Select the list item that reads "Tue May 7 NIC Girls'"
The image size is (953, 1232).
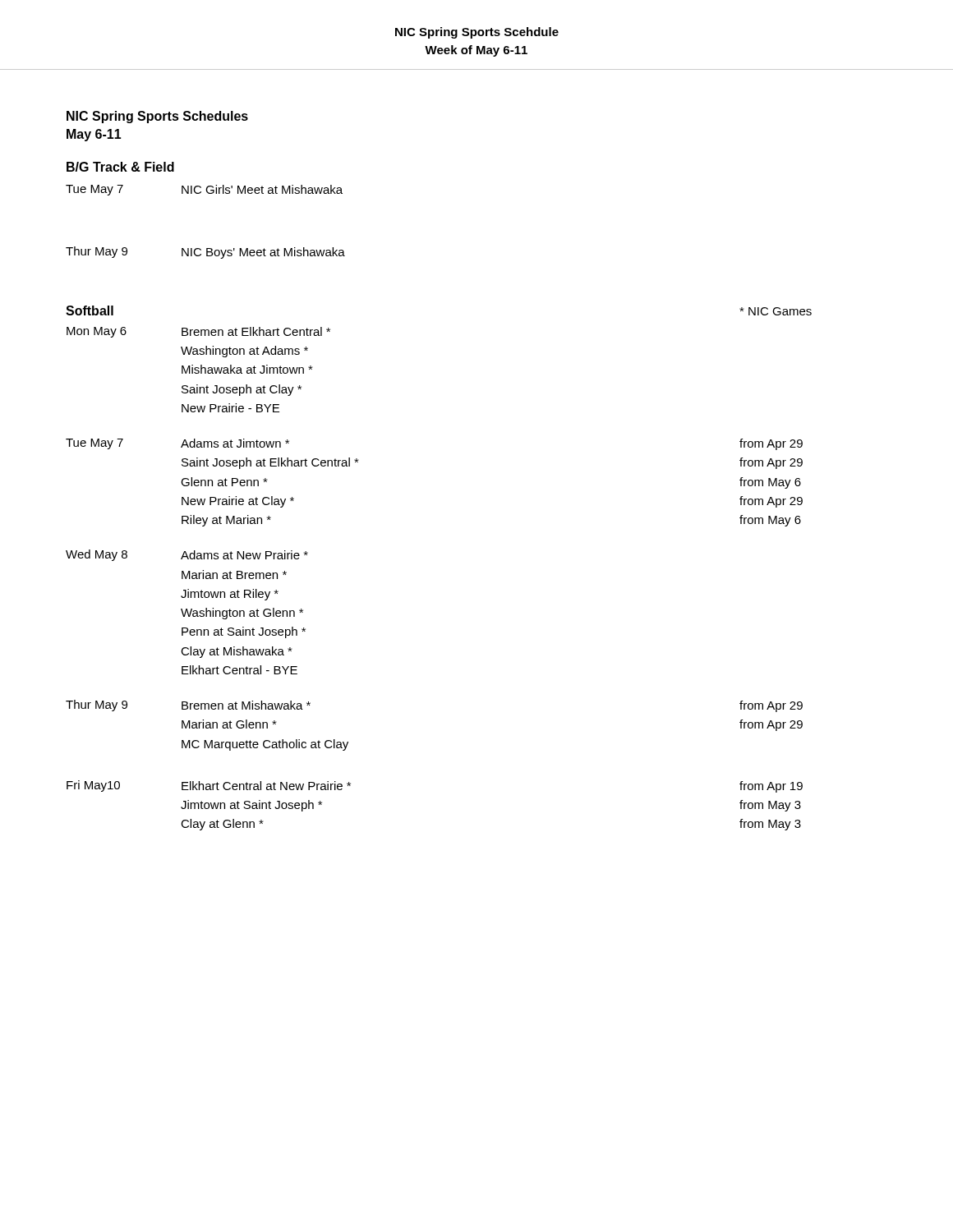click(204, 190)
